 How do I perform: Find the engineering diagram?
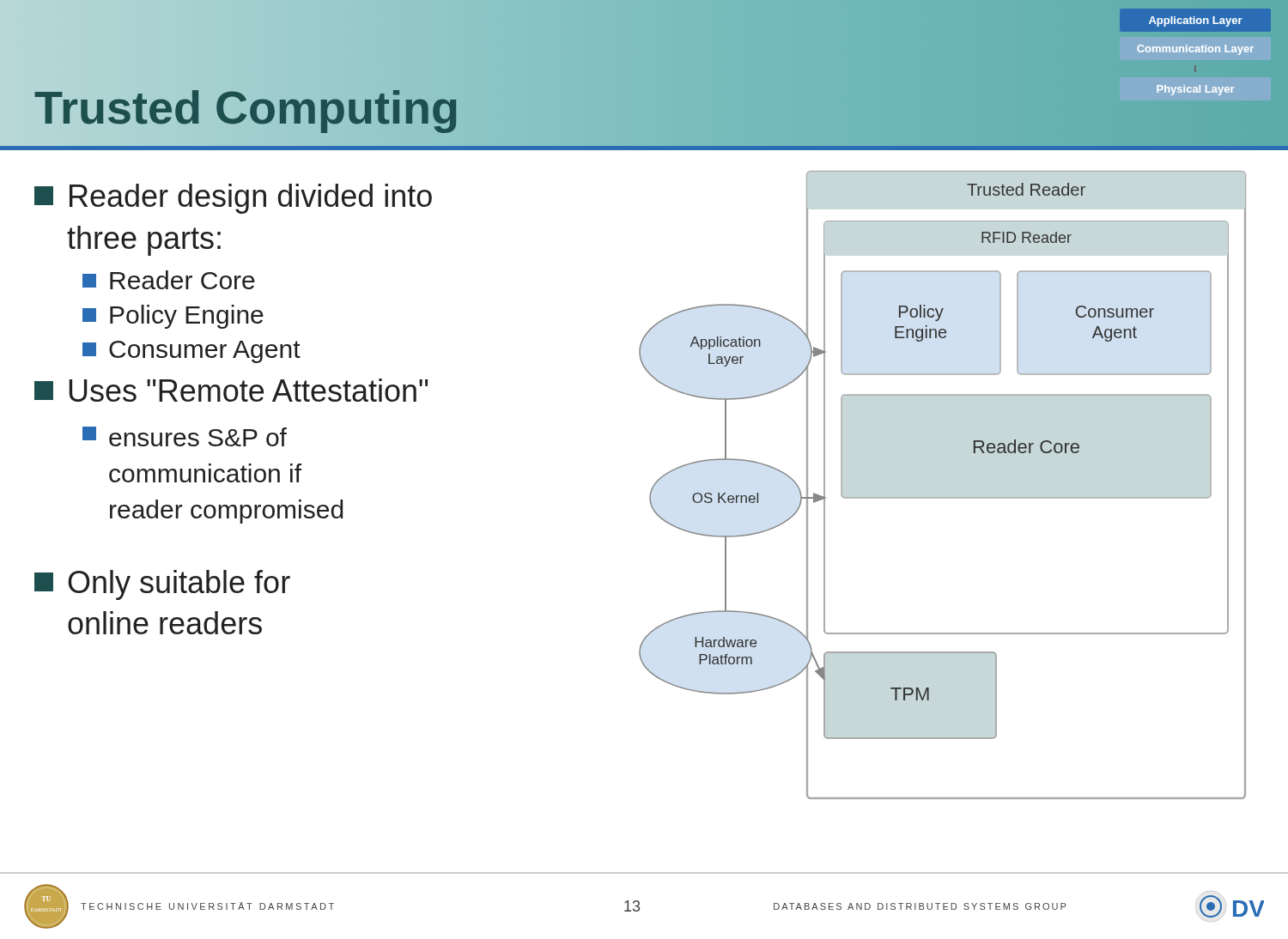pyautogui.click(x=940, y=489)
